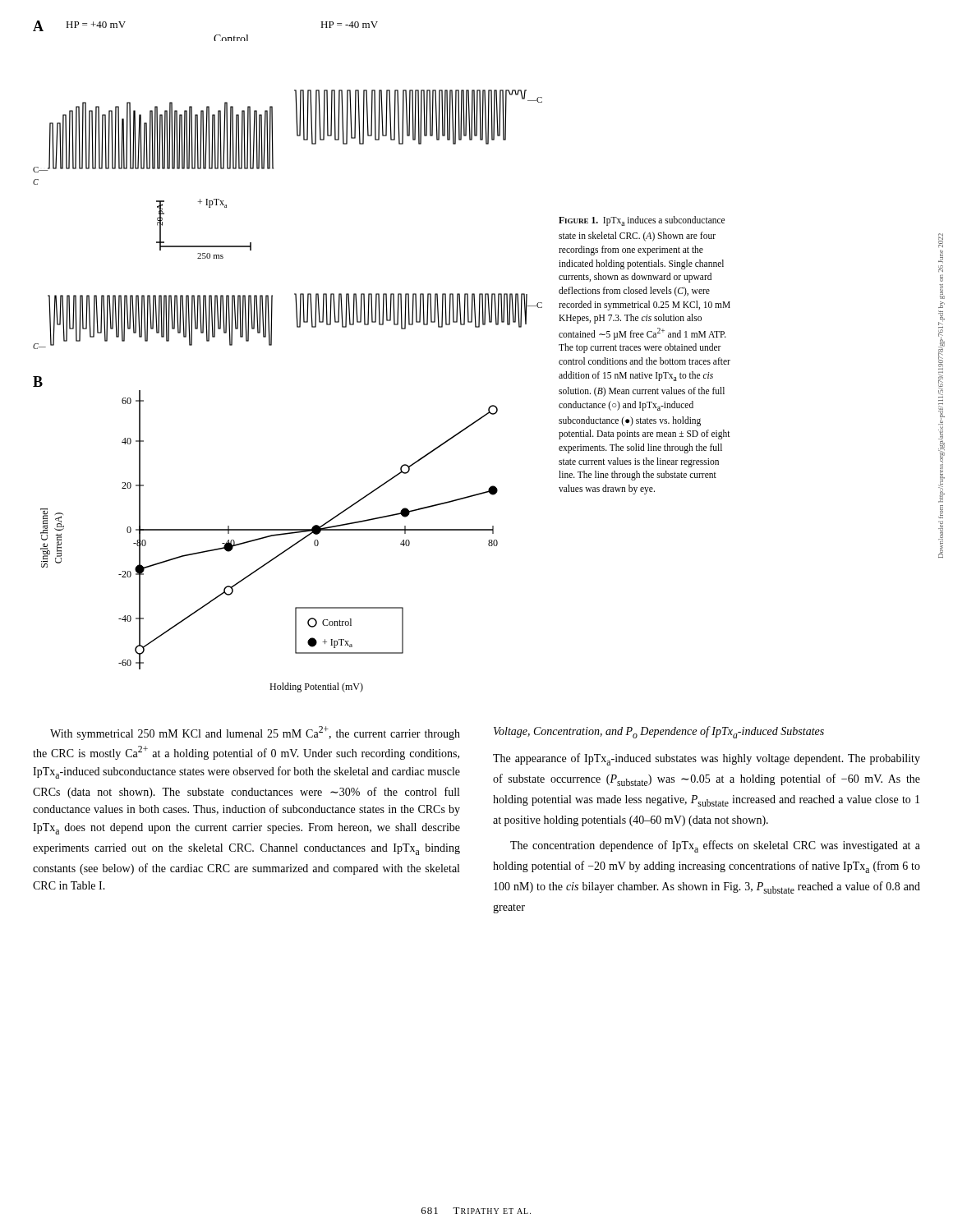Locate the passage starting "With symmetrical 250 mM KCl and"
The height and width of the screenshot is (1232, 953).
[246, 809]
